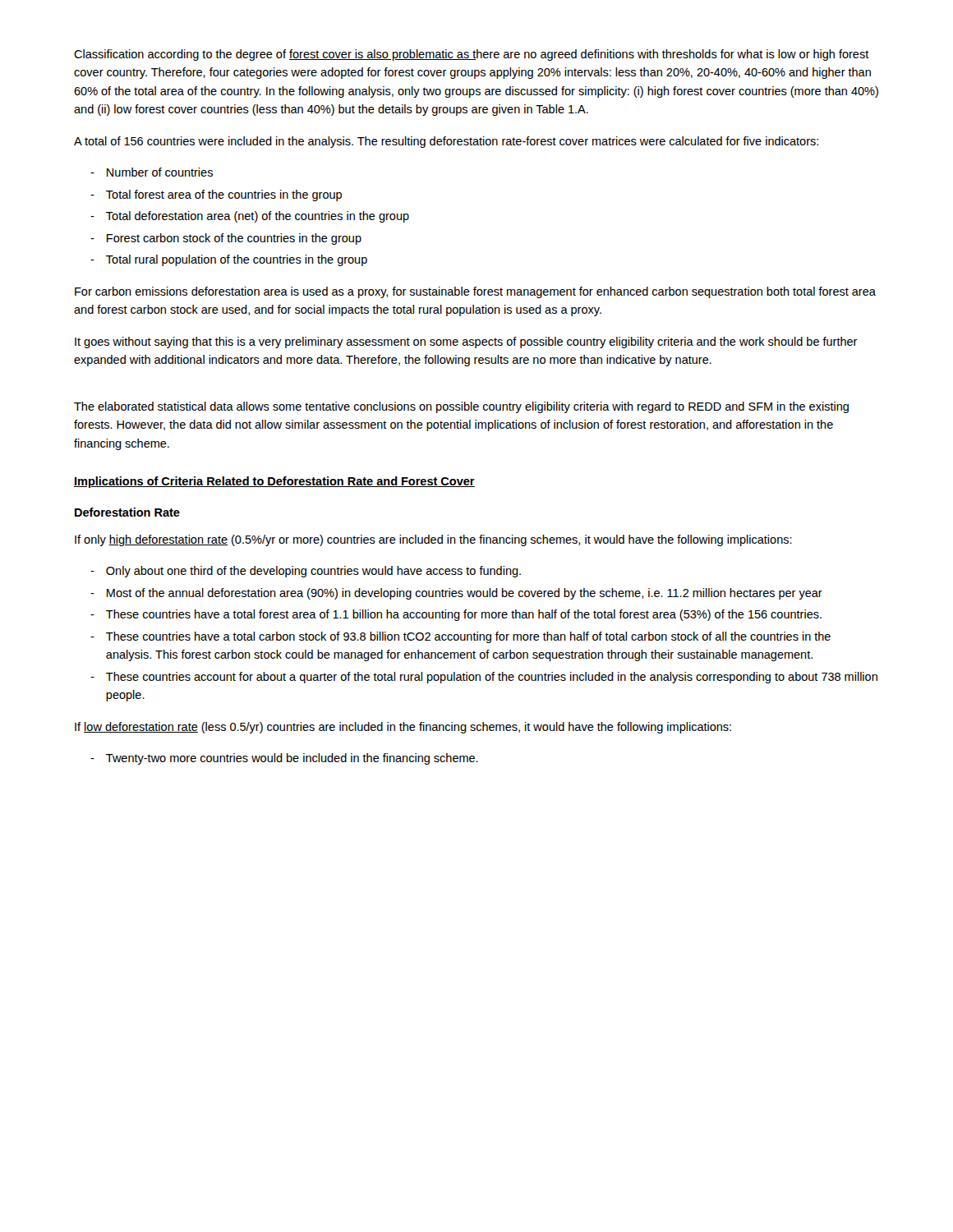Navigate to the region starting "- These countries account for about a quarter"
The height and width of the screenshot is (1232, 953).
(485, 686)
